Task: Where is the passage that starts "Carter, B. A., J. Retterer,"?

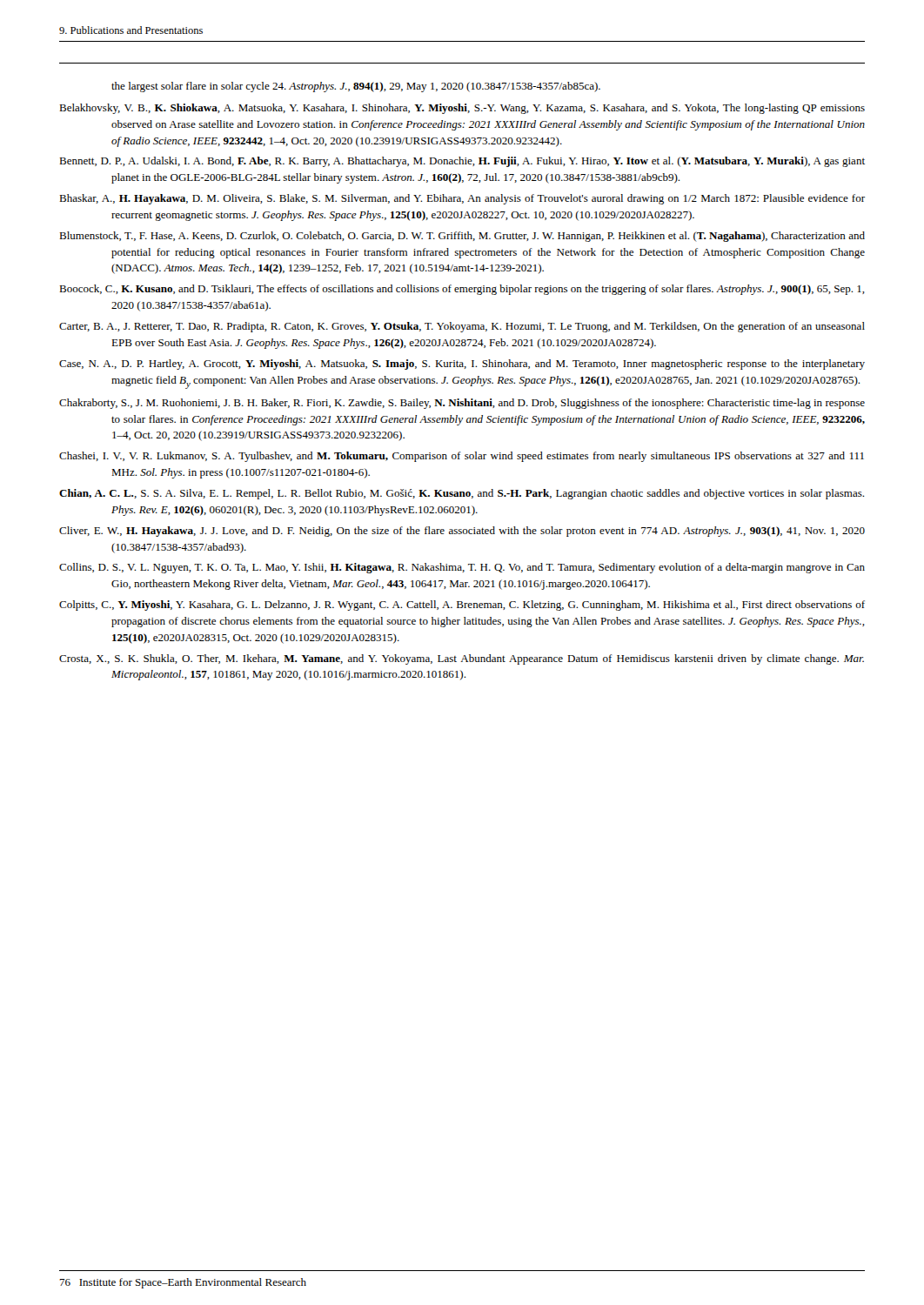Action: [x=462, y=334]
